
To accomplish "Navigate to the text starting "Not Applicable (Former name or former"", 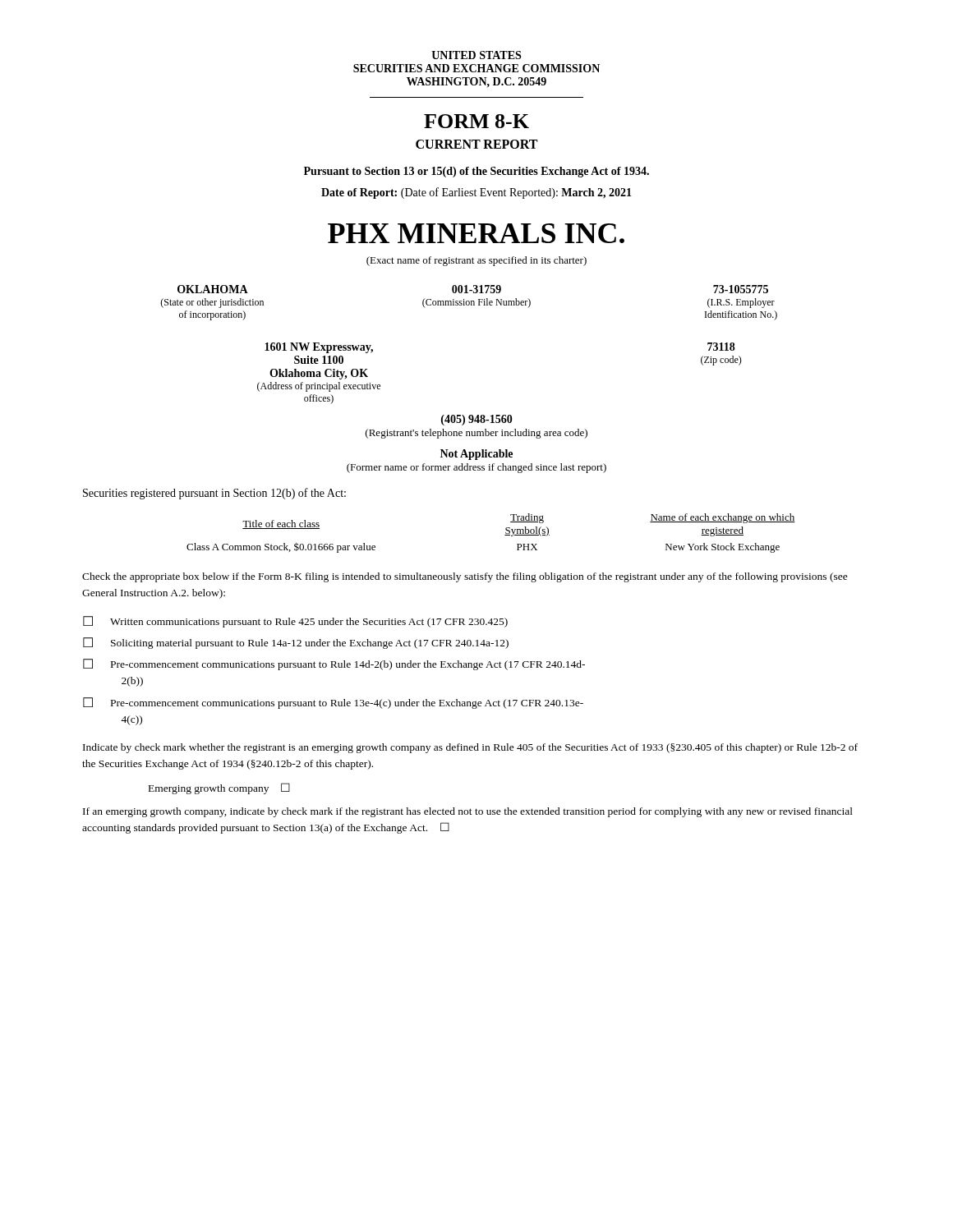I will pyautogui.click(x=476, y=461).
